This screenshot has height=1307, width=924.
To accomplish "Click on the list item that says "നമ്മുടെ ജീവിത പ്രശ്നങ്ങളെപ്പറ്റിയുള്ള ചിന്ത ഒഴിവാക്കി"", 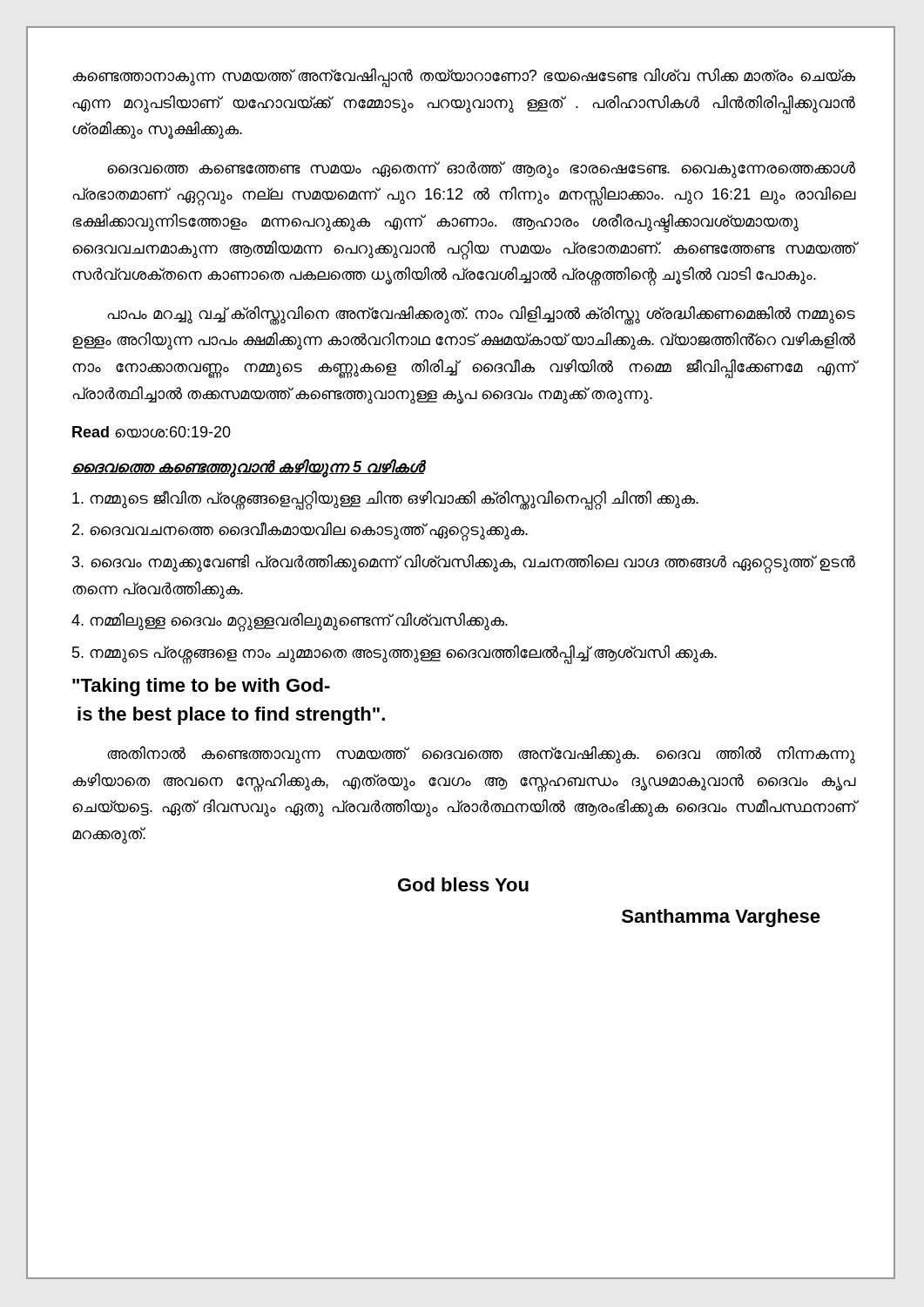I will 385,498.
